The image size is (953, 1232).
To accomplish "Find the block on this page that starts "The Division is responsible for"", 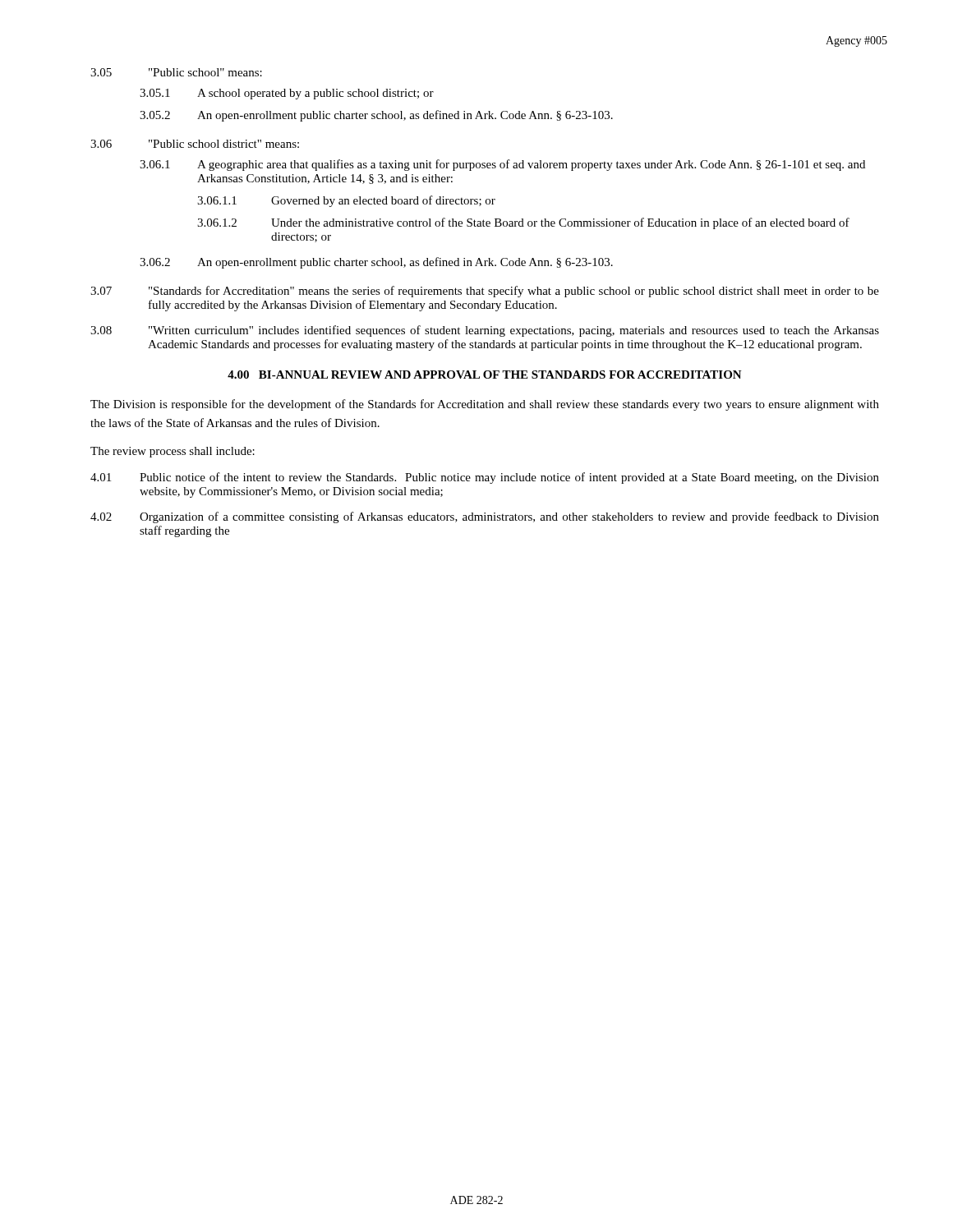I will (x=485, y=413).
